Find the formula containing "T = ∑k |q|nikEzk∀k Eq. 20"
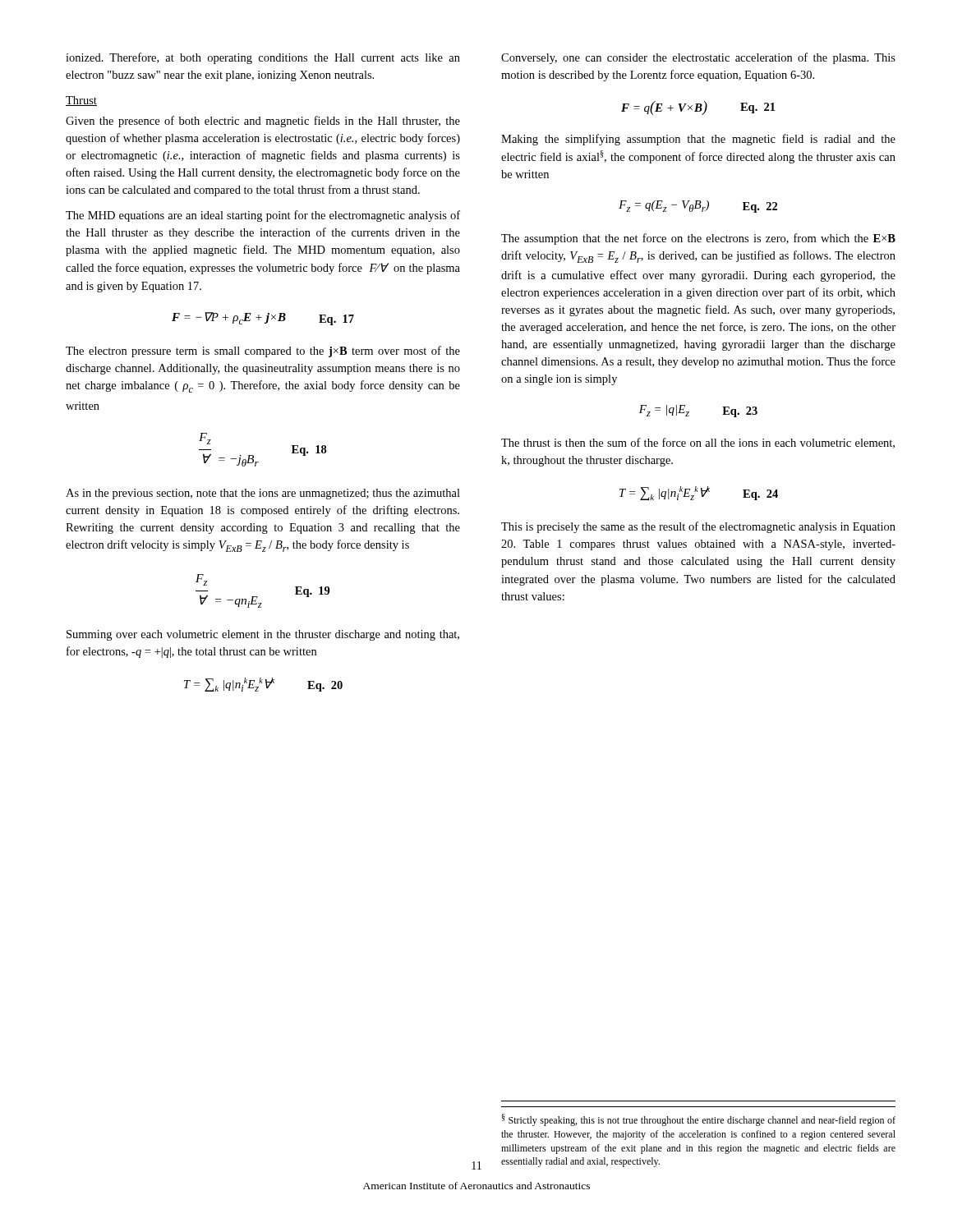This screenshot has width=953, height=1232. pos(263,685)
